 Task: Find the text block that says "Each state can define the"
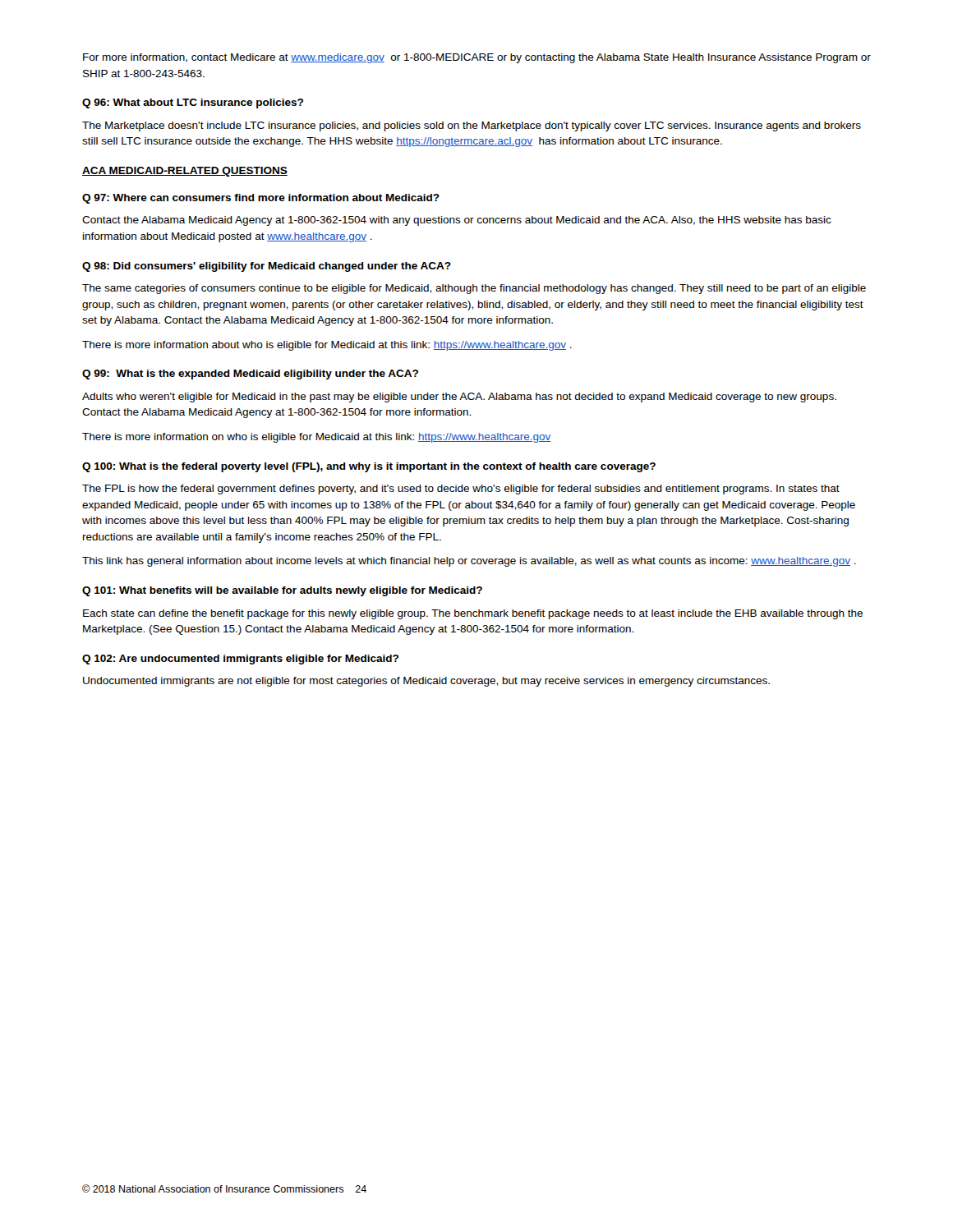pyautogui.click(x=476, y=621)
